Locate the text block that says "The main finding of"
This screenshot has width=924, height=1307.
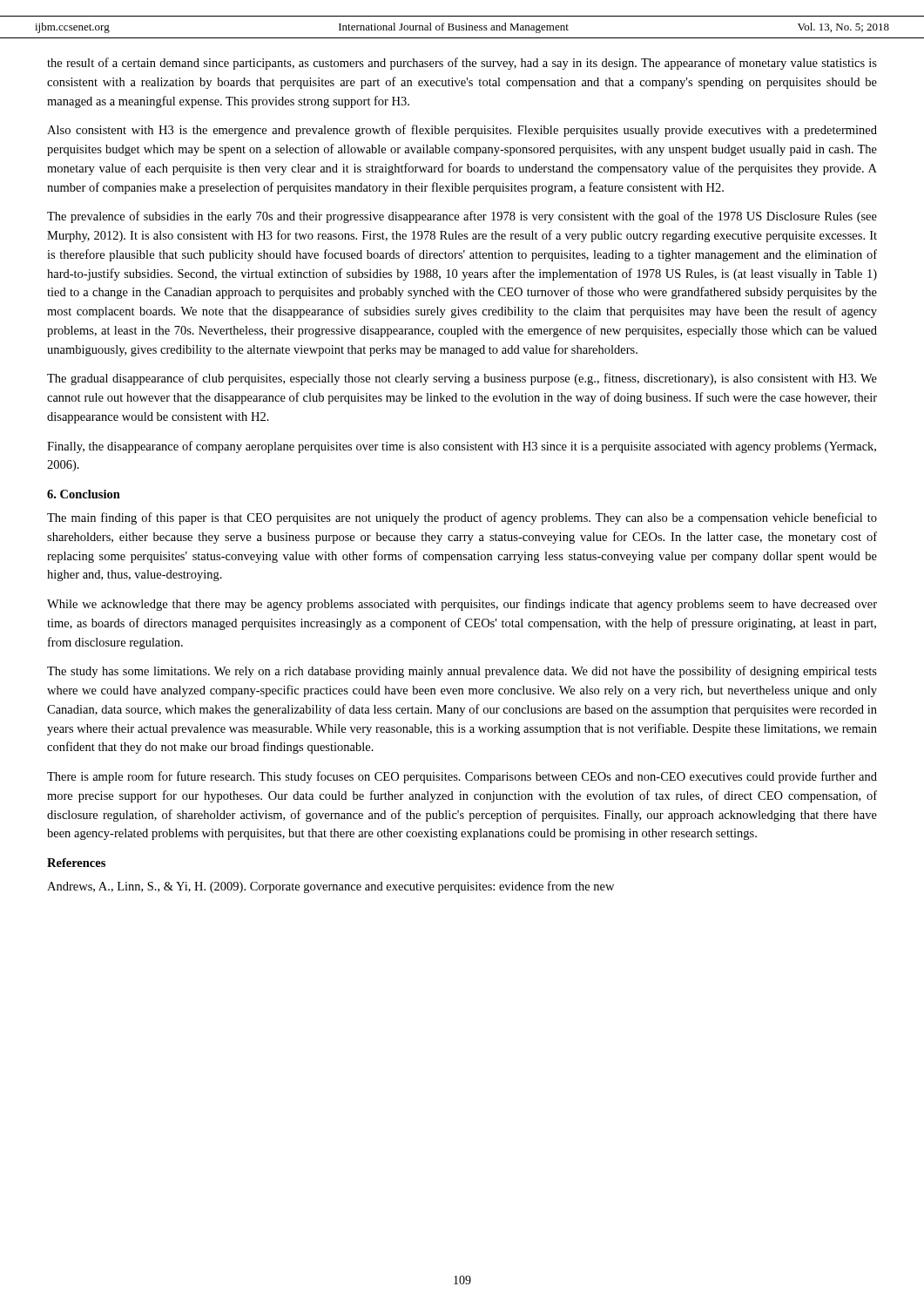pos(462,547)
